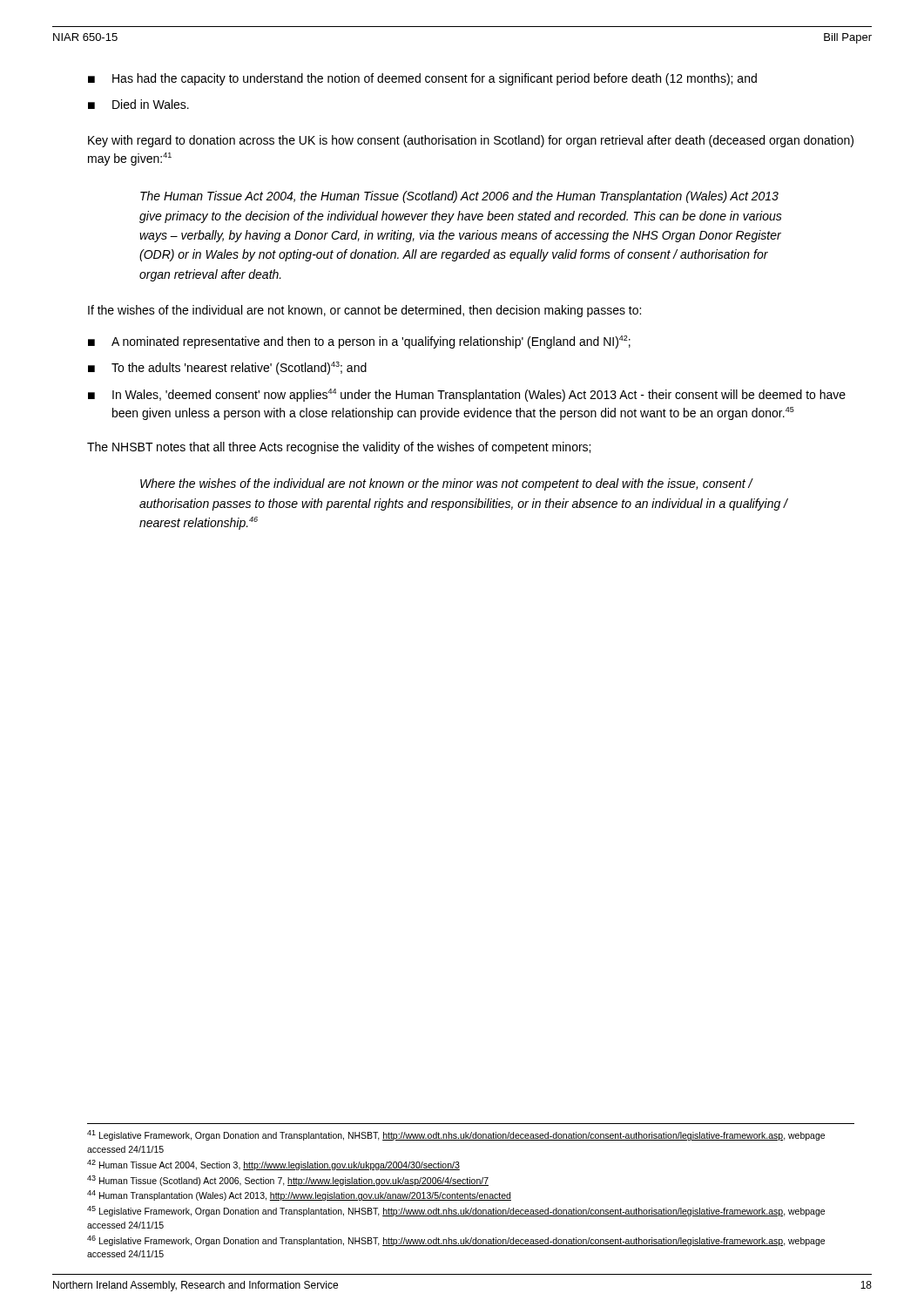Point to the text block starting "43 Human Tissue (Scotland) Act 2006, Section"
Image resolution: width=924 pixels, height=1307 pixels.
tap(288, 1180)
